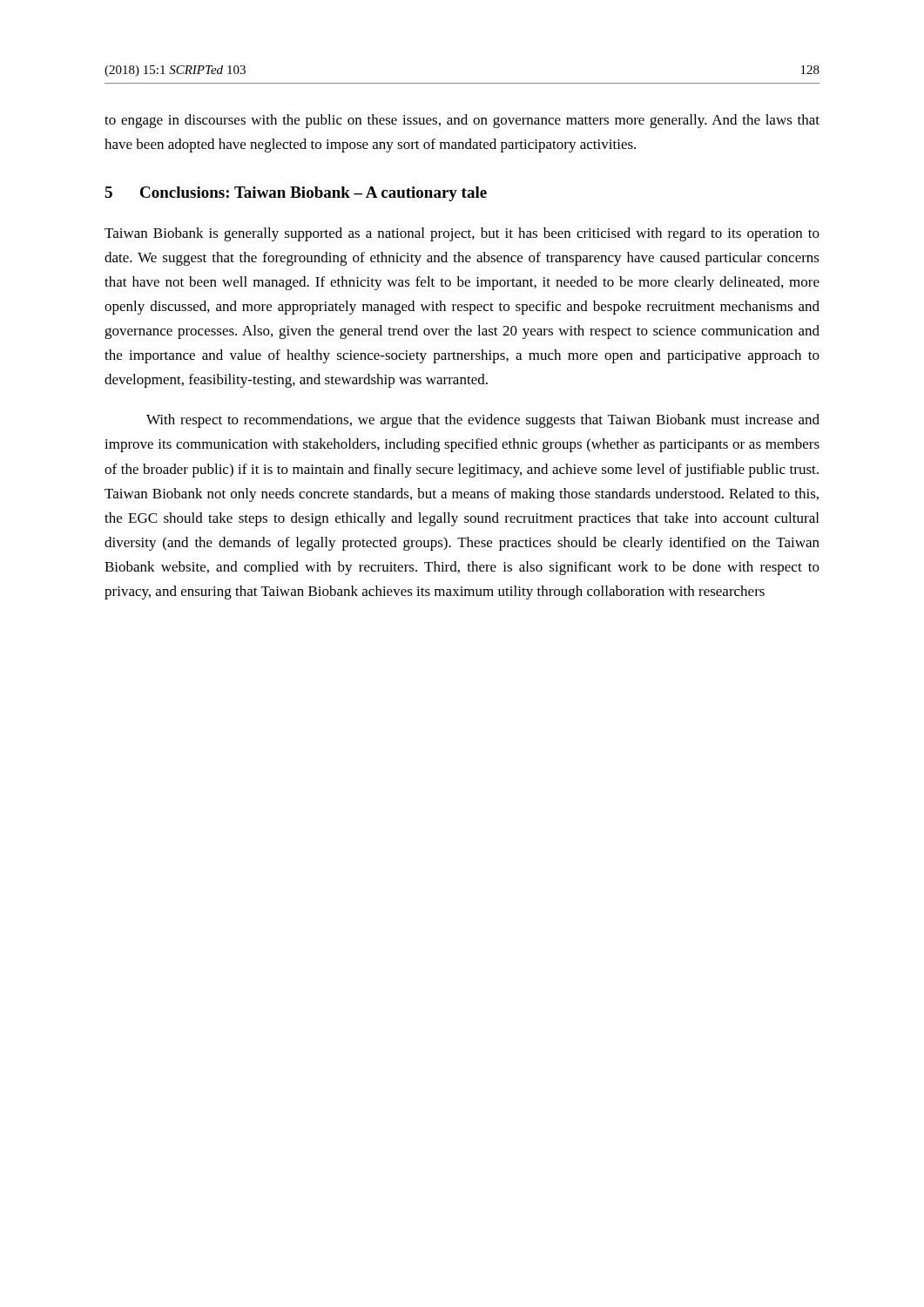Locate the section header that opens with "5 Conclusions: Taiwan Biobank"
The image size is (924, 1307).
coord(296,193)
